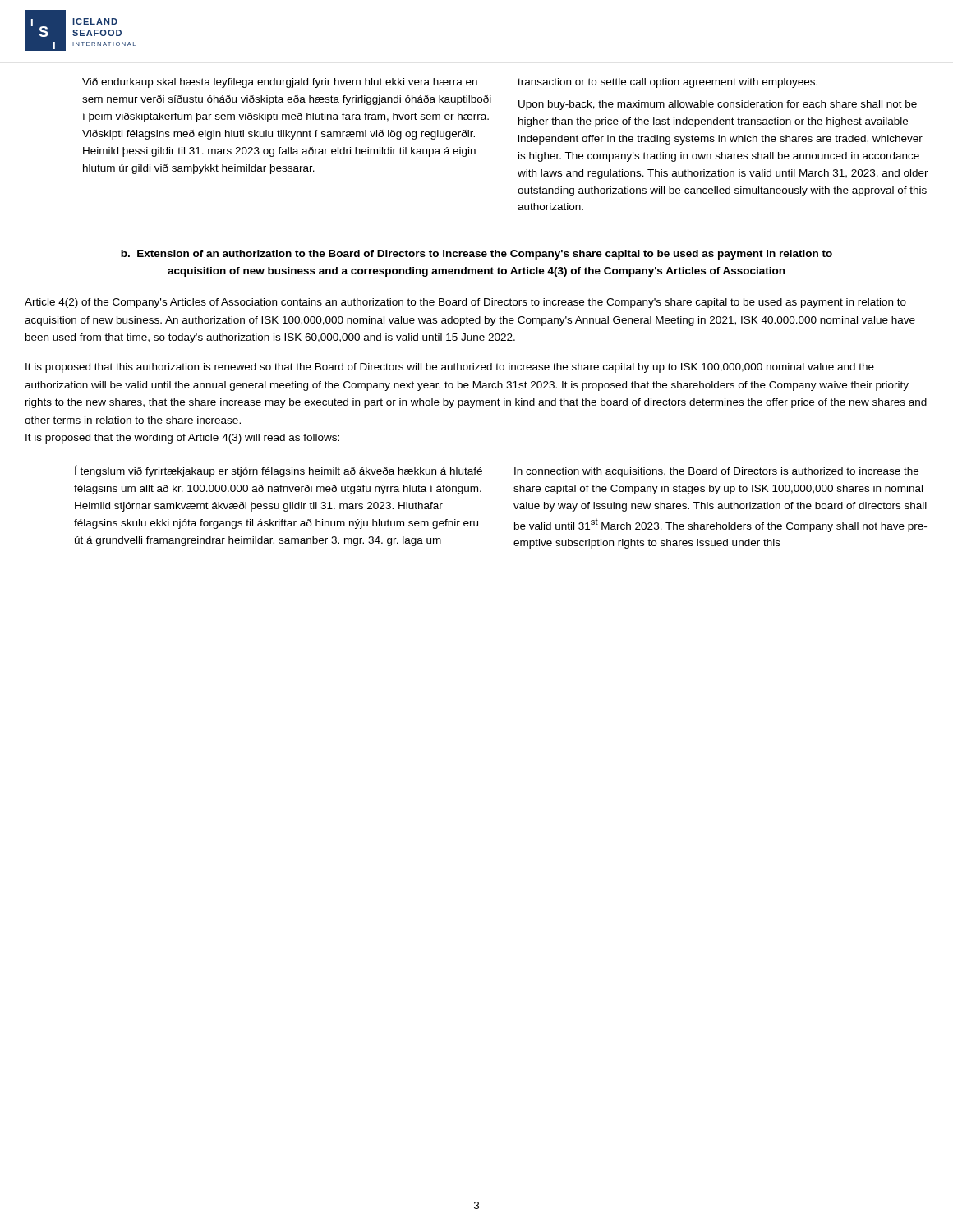Find the block on this page that starts "Í tengslum við fyrirtækjakaup er stjórn félagsins heimilt"

pos(281,506)
